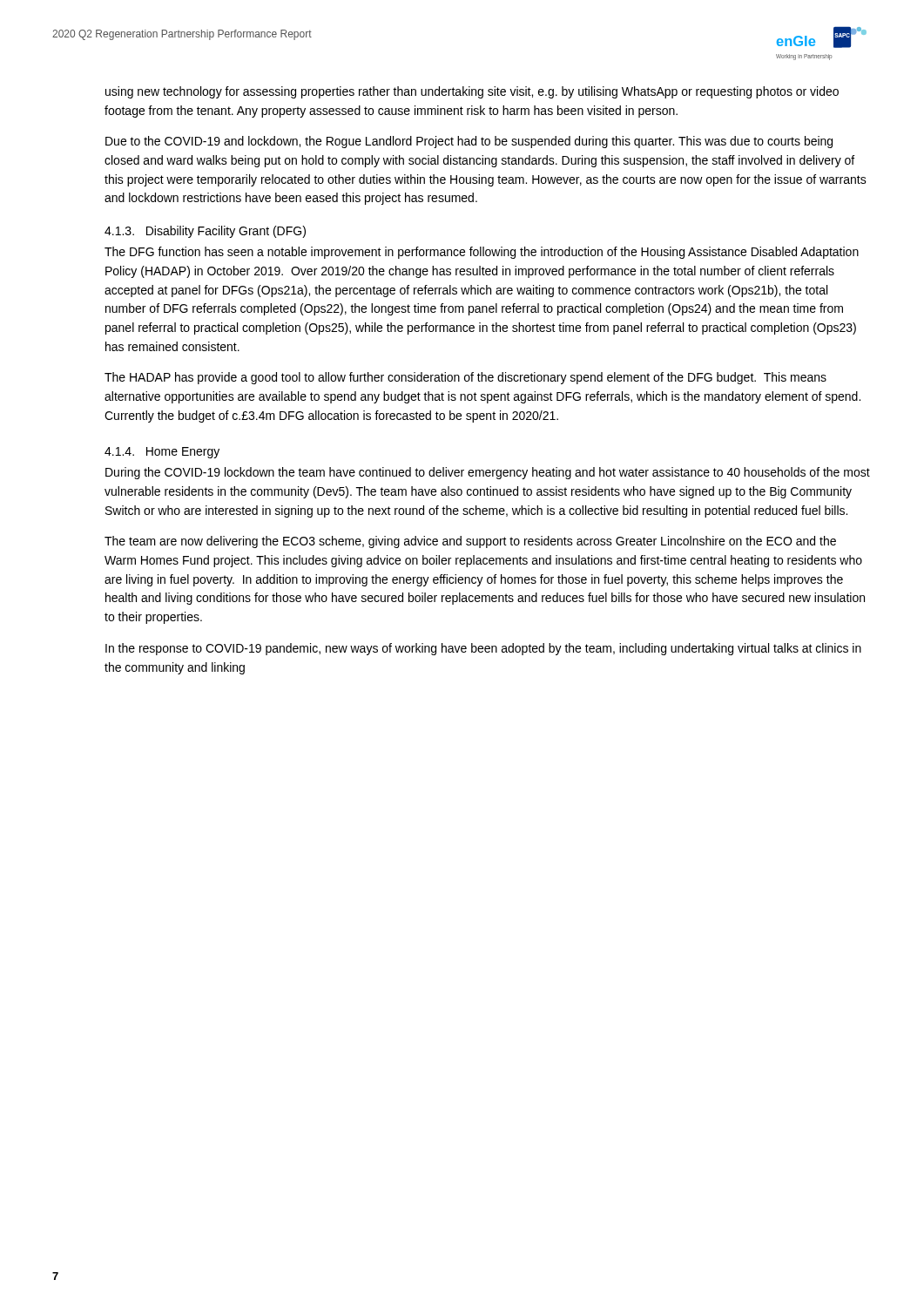Screen dimensions: 1307x924
Task: Point to the passage starting "The DFG function has seen"
Action: point(482,299)
